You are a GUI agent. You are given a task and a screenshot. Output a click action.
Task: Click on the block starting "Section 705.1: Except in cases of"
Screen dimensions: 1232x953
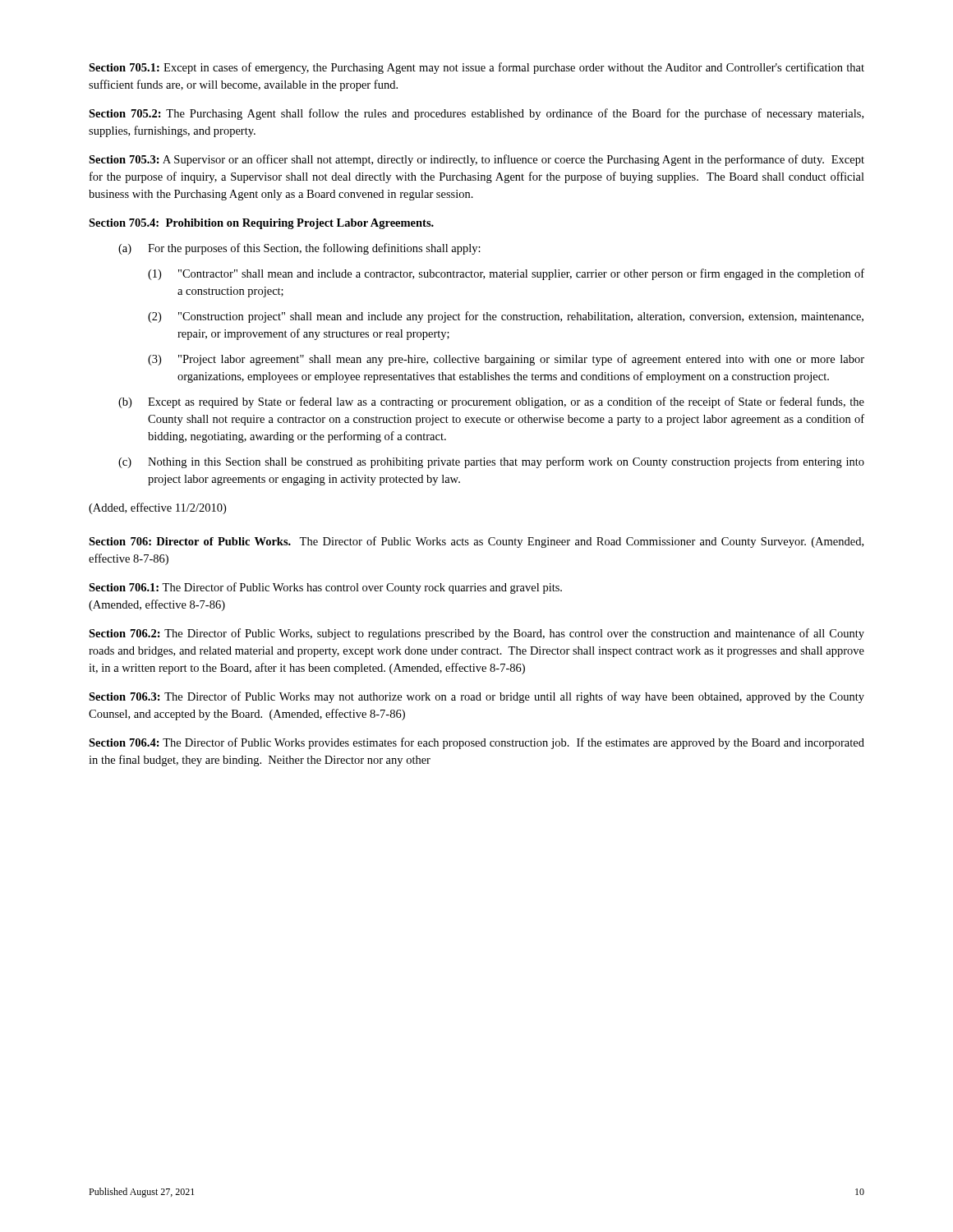click(476, 76)
